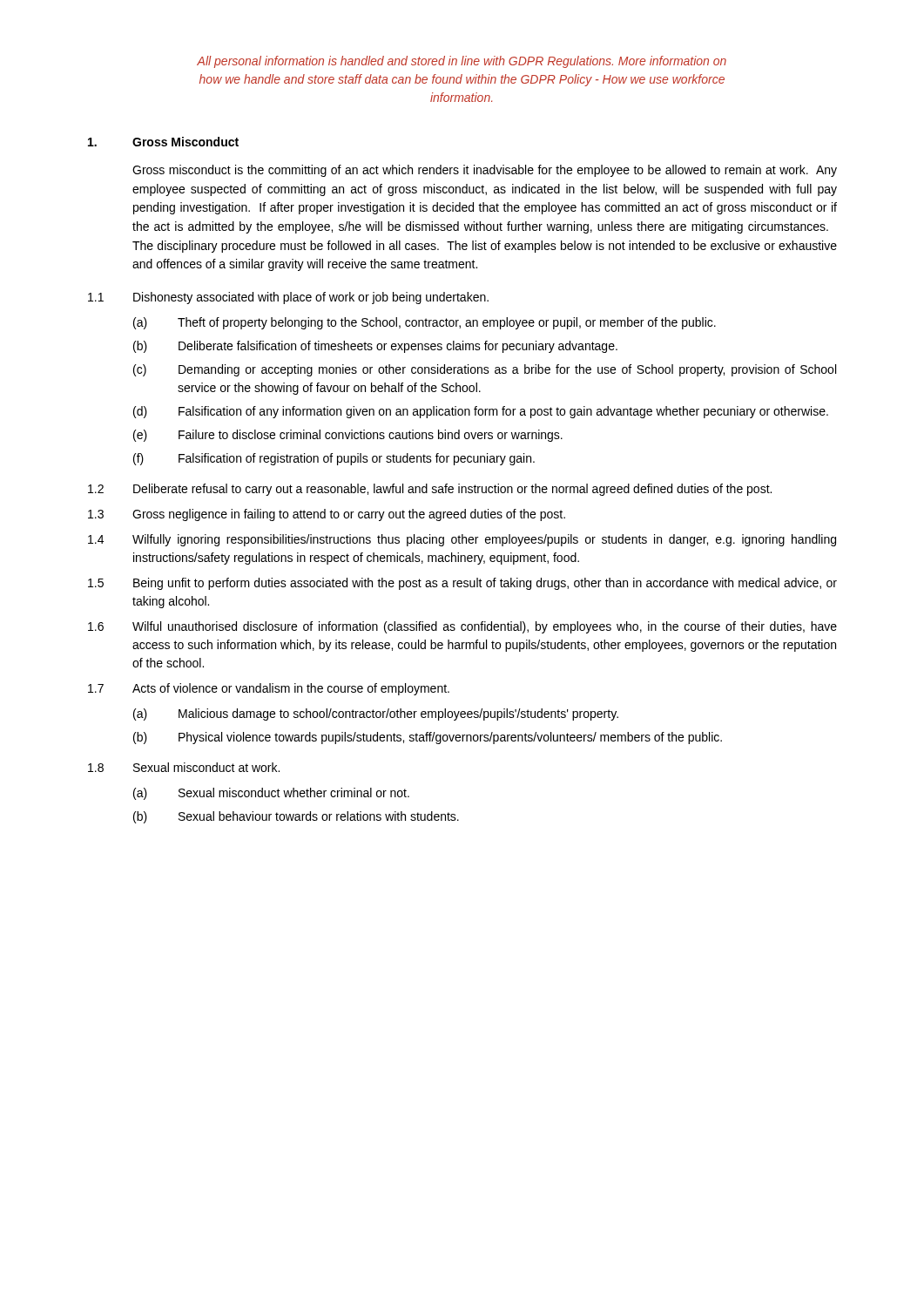Find the list item containing "(a) Theft of property belonging to"
The image size is (924, 1307).
(x=485, y=323)
